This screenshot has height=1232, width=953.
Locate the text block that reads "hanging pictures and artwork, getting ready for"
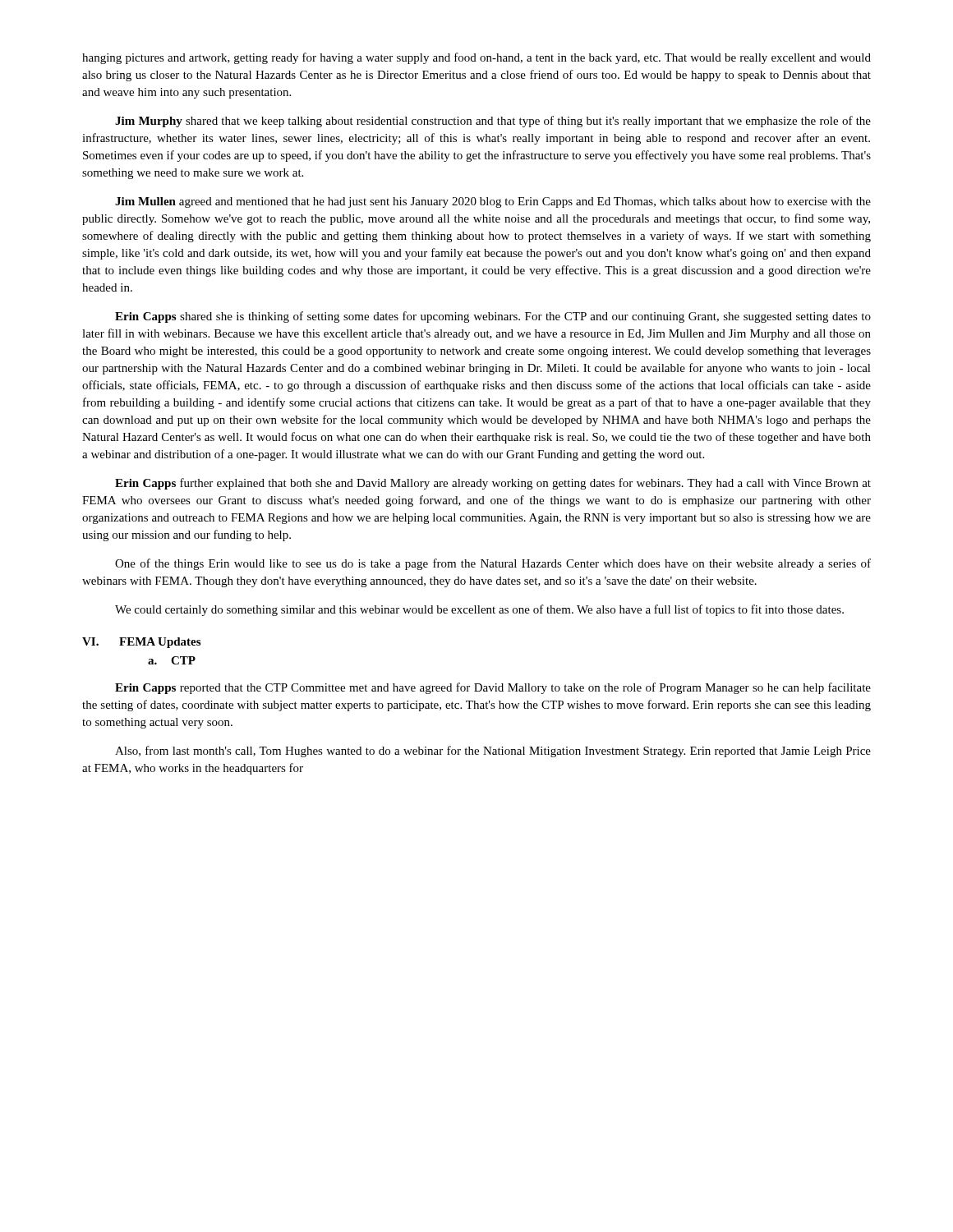[476, 75]
